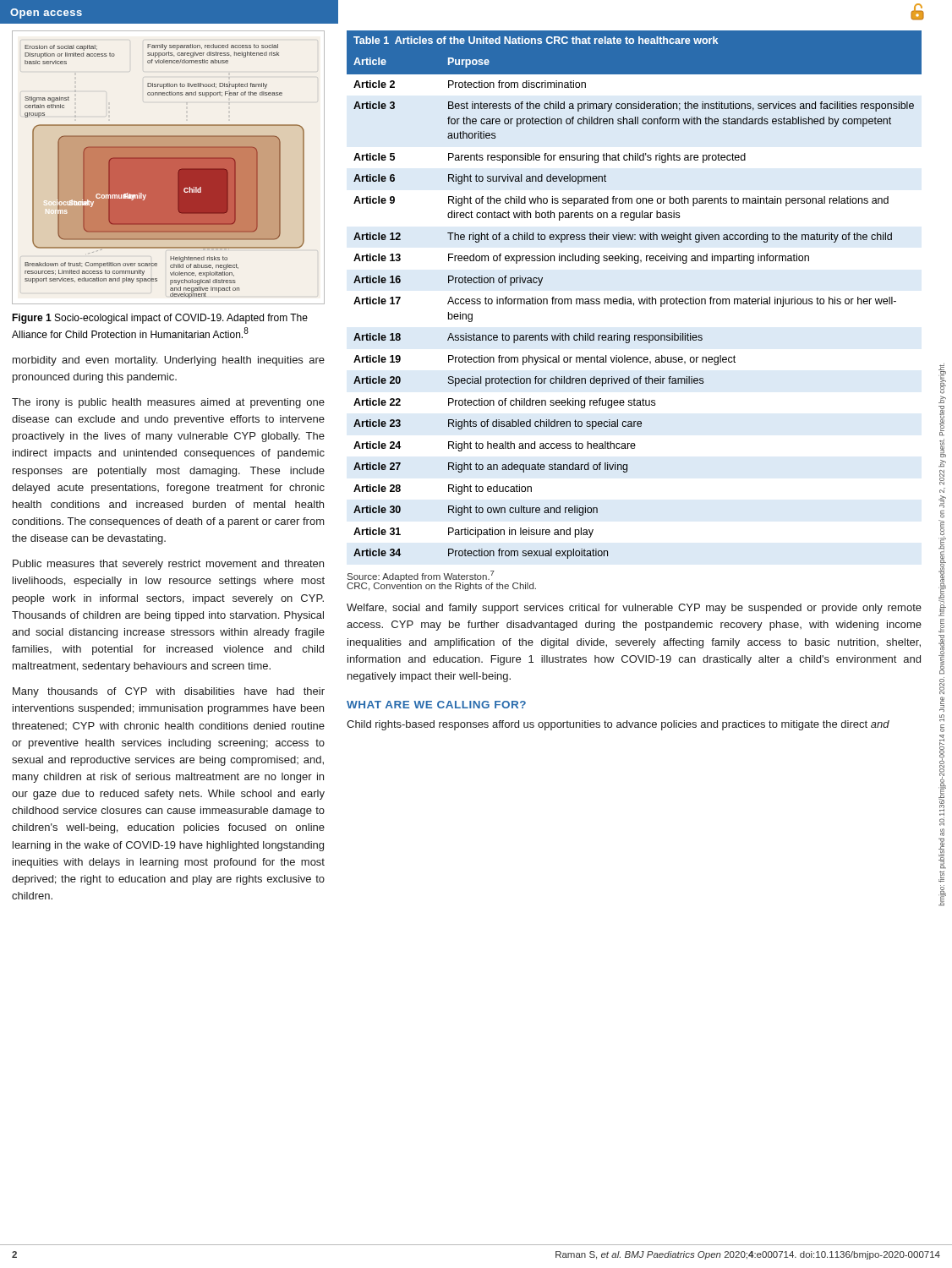Click the passage that begins "Welfare, social and family support"
Image resolution: width=952 pixels, height=1268 pixels.
coord(634,642)
